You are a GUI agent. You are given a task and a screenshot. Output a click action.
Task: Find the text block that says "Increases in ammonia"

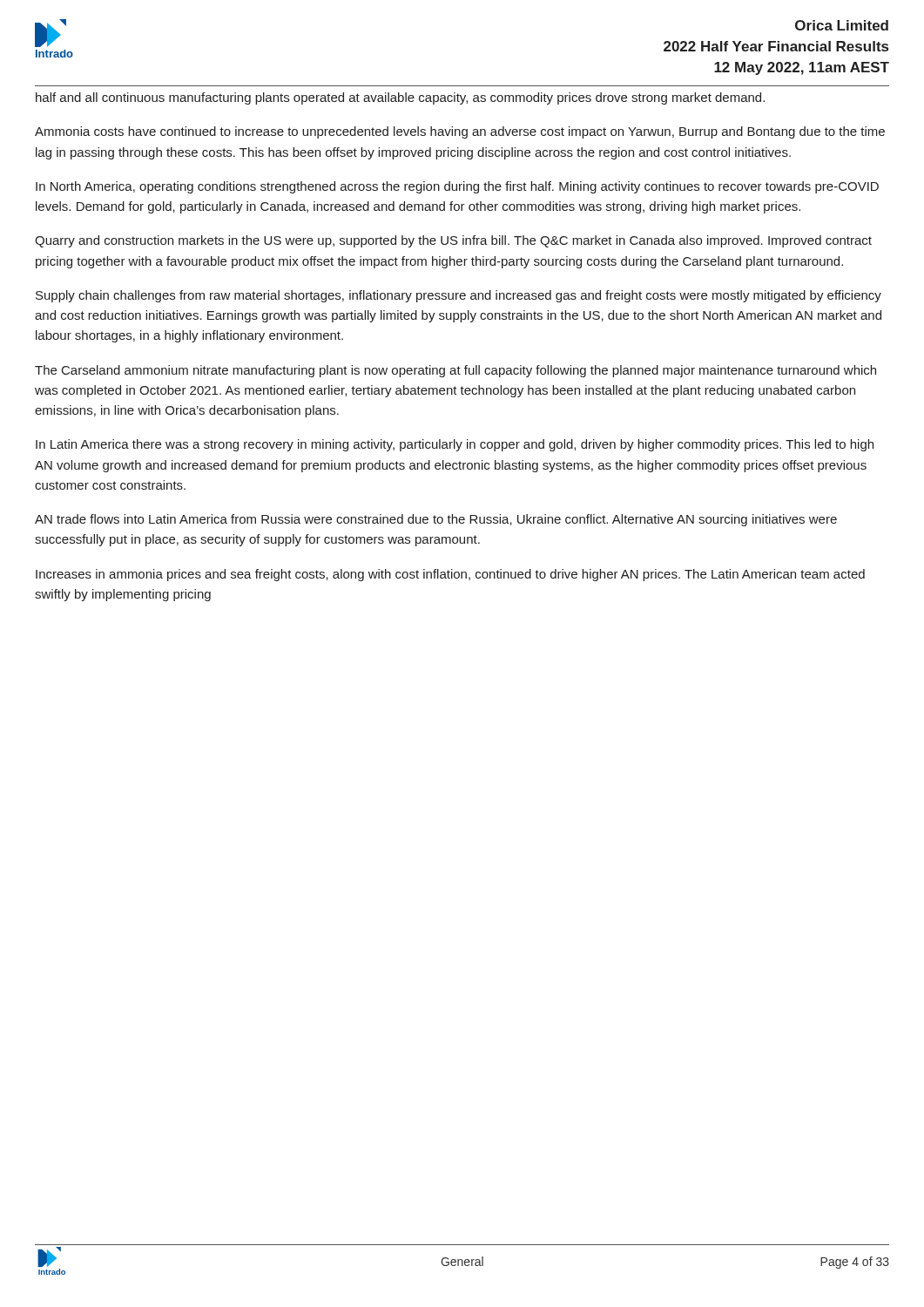coord(462,584)
